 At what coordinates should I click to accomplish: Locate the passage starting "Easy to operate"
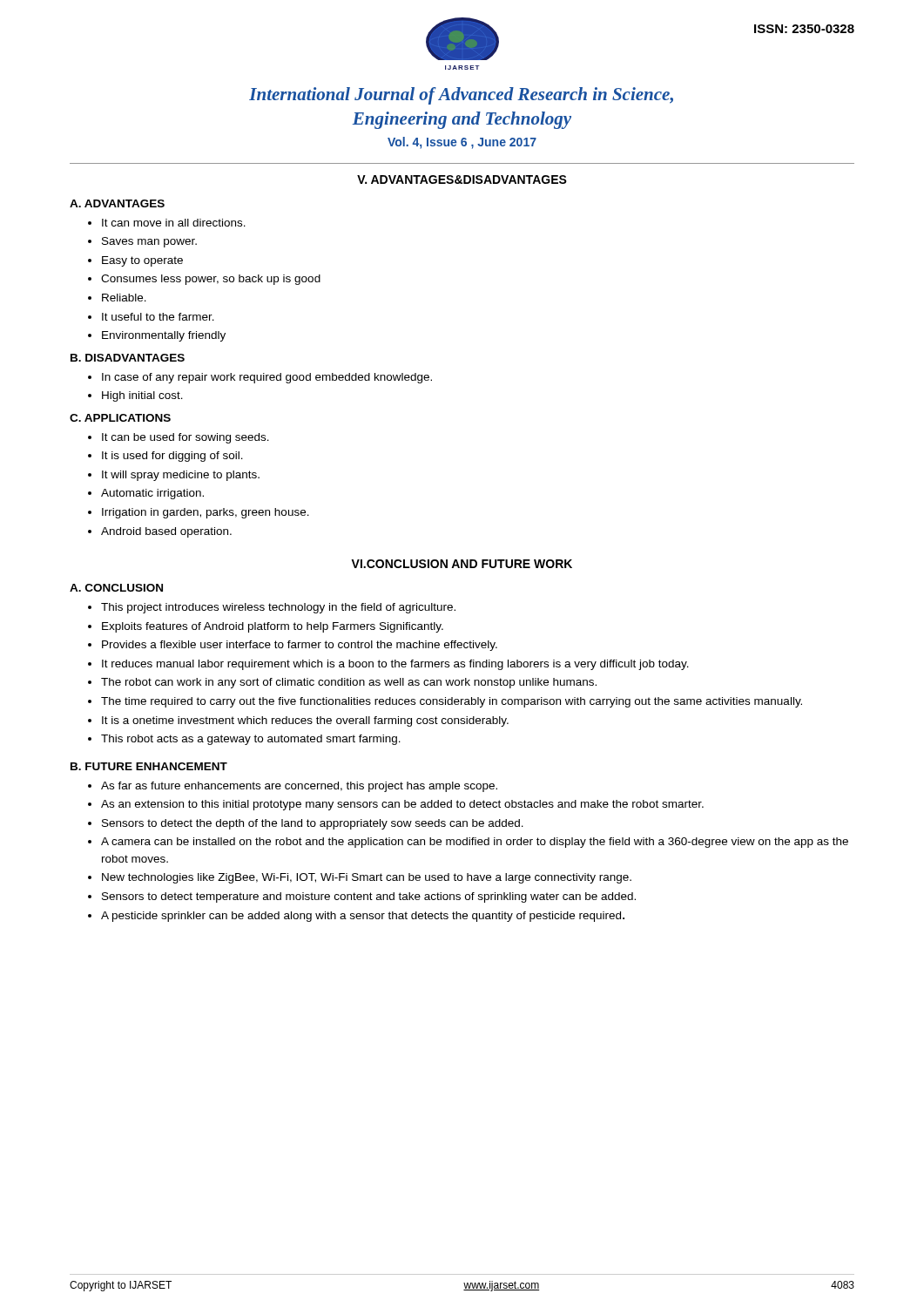[142, 260]
